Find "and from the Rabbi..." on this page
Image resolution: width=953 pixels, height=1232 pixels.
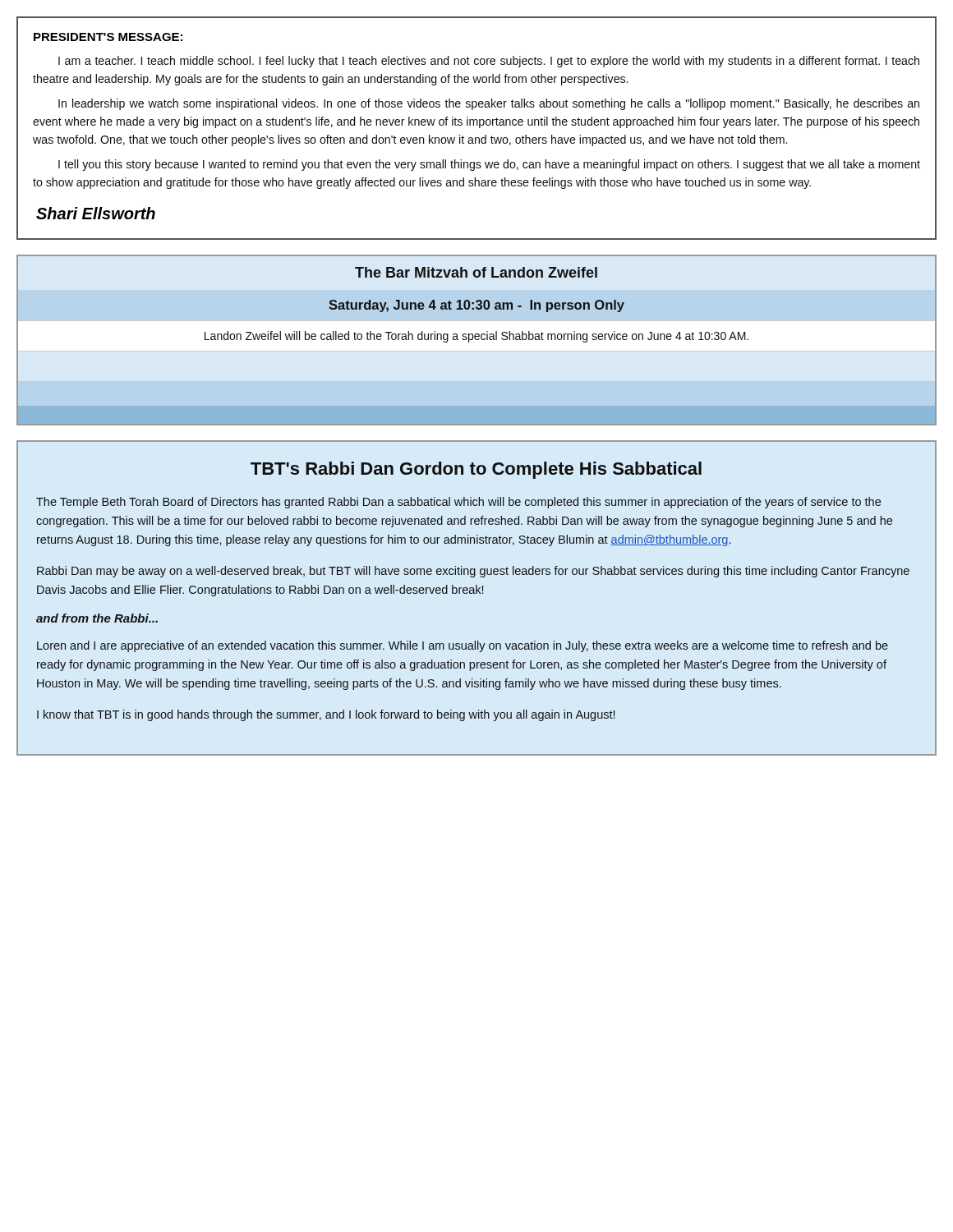tap(97, 618)
